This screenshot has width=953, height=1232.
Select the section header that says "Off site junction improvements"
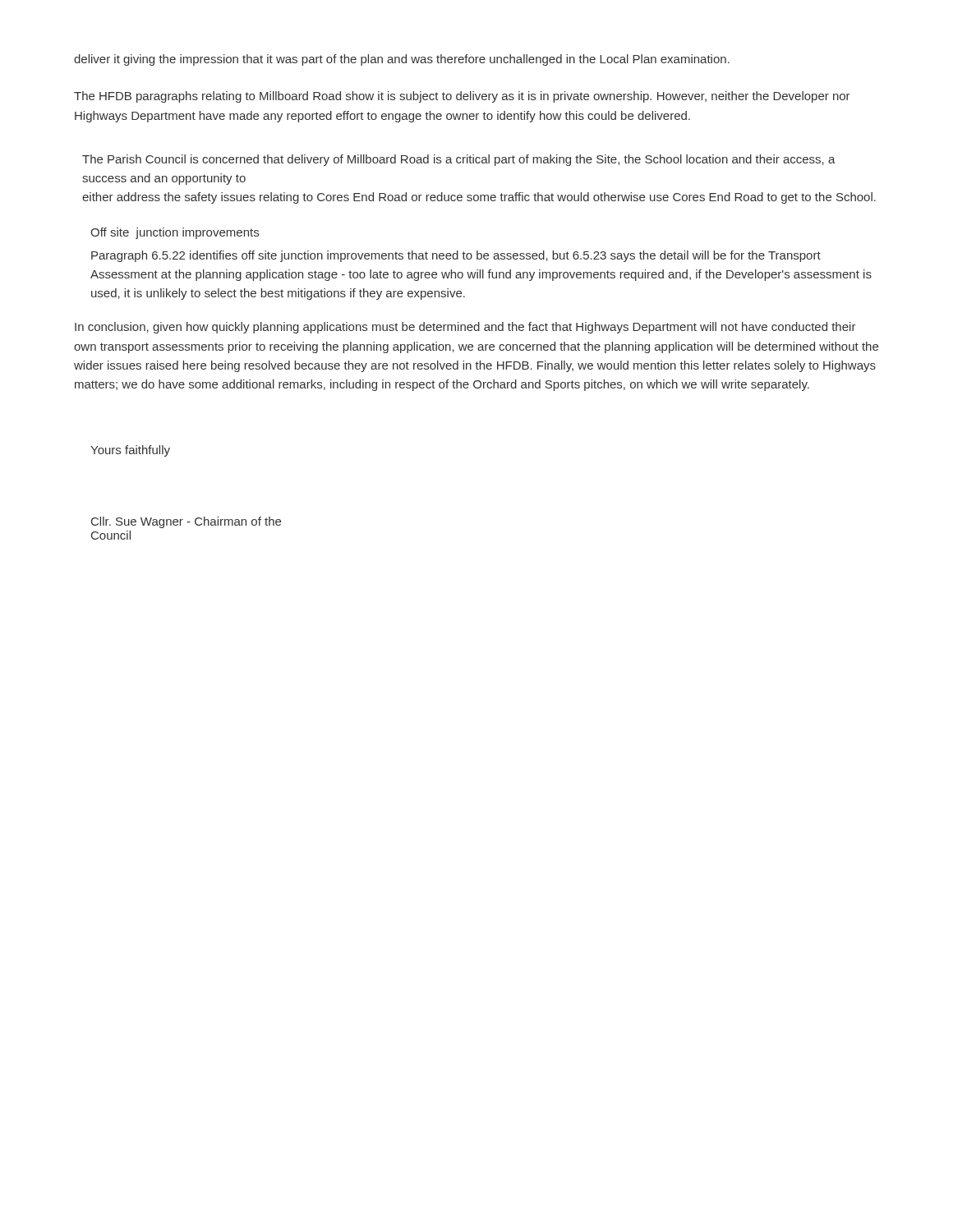pyautogui.click(x=175, y=232)
